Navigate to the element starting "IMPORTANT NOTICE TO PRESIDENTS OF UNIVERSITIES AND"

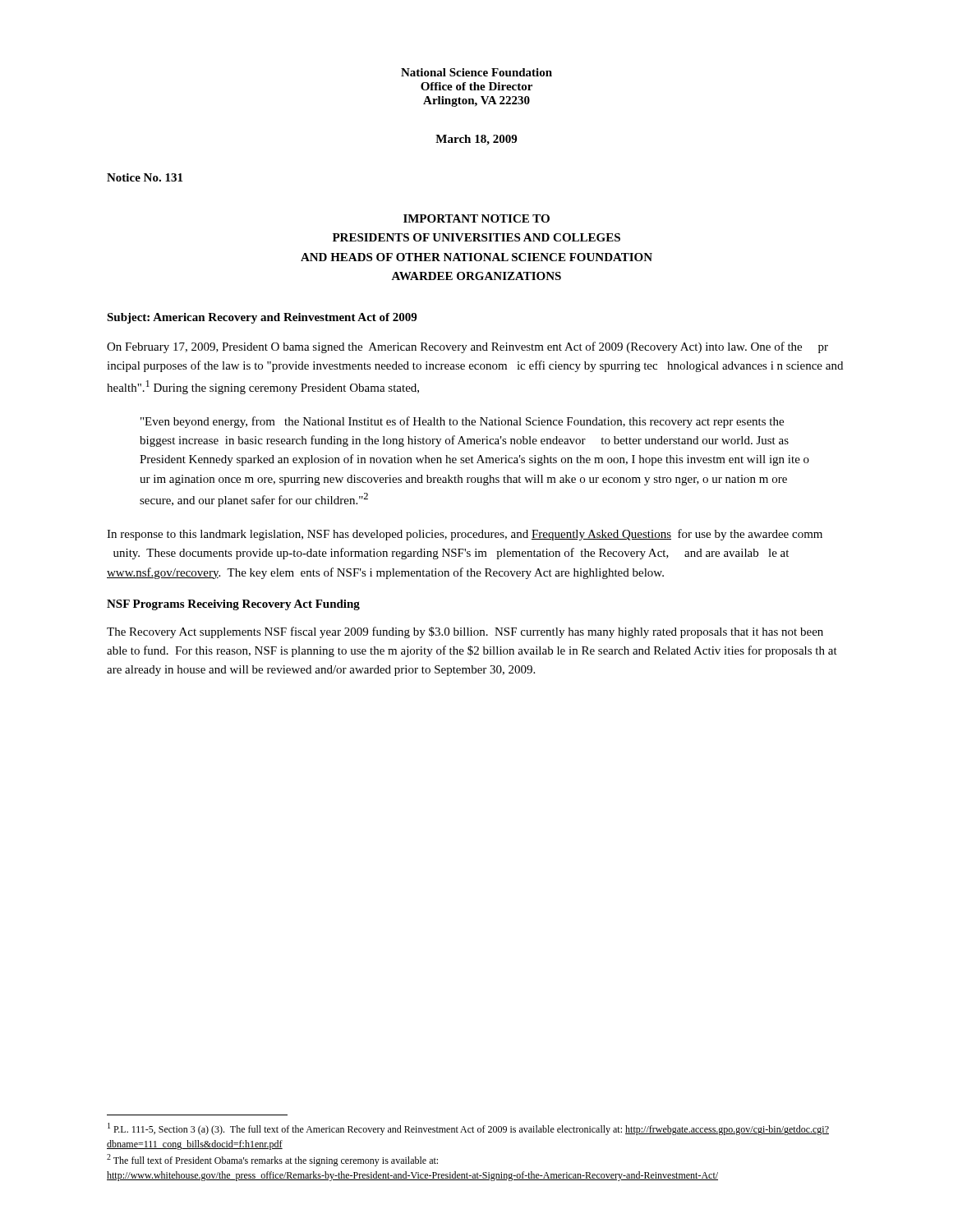(476, 247)
